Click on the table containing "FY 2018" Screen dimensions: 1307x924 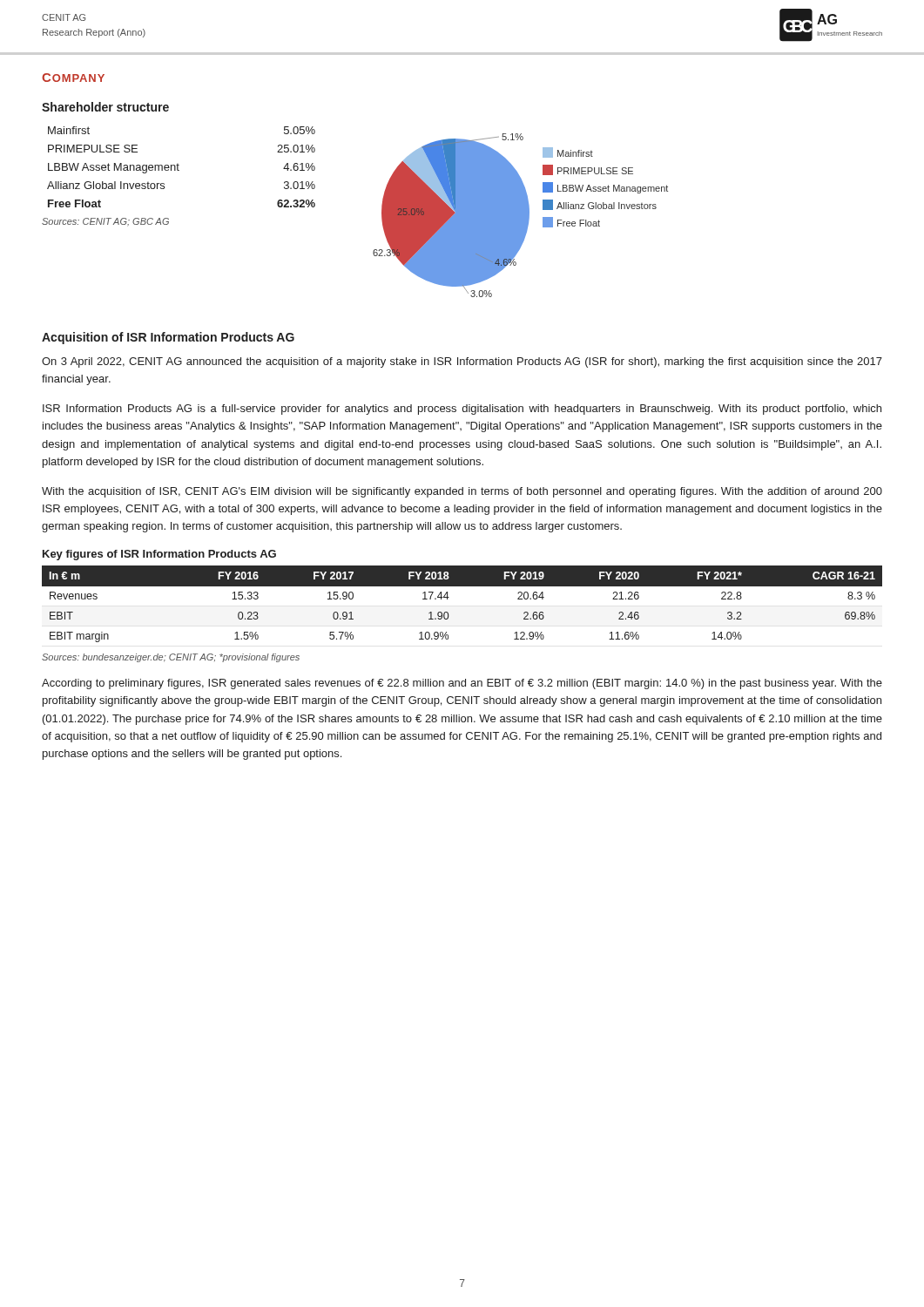click(x=462, y=606)
